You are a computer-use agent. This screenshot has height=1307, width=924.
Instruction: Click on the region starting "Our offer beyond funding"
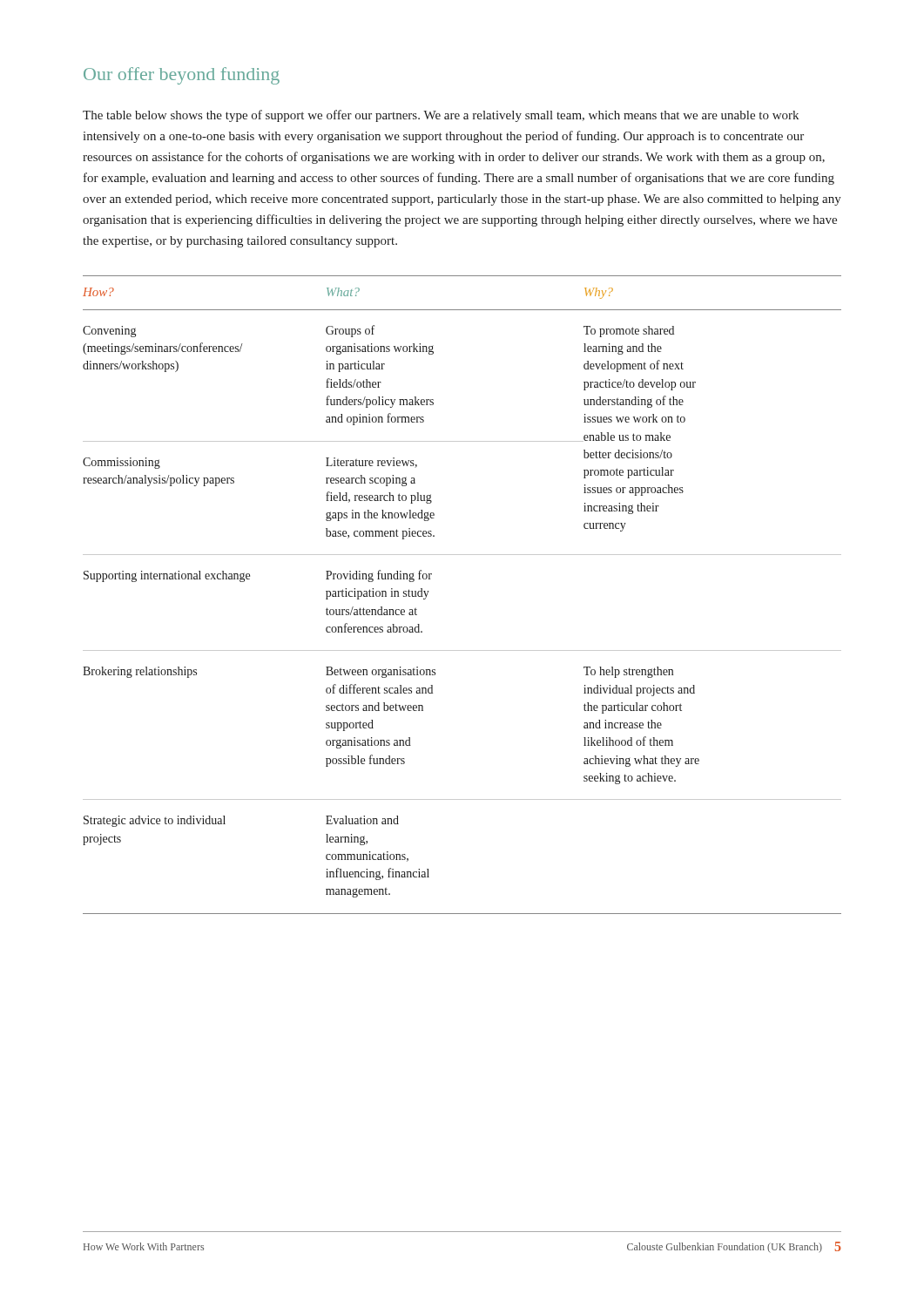181,74
